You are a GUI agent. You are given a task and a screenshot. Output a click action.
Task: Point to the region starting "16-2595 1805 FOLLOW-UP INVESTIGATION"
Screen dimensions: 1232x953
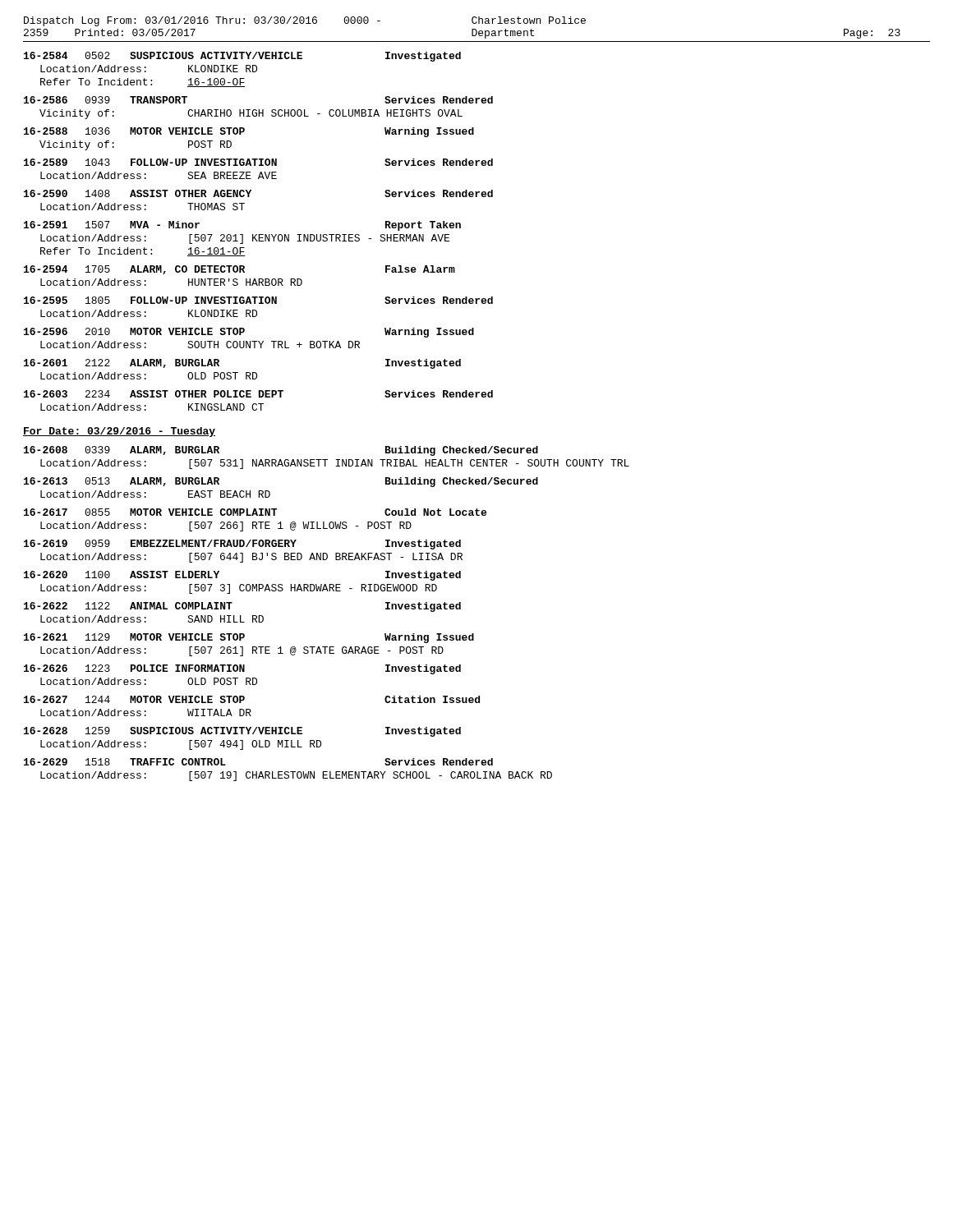coord(476,308)
